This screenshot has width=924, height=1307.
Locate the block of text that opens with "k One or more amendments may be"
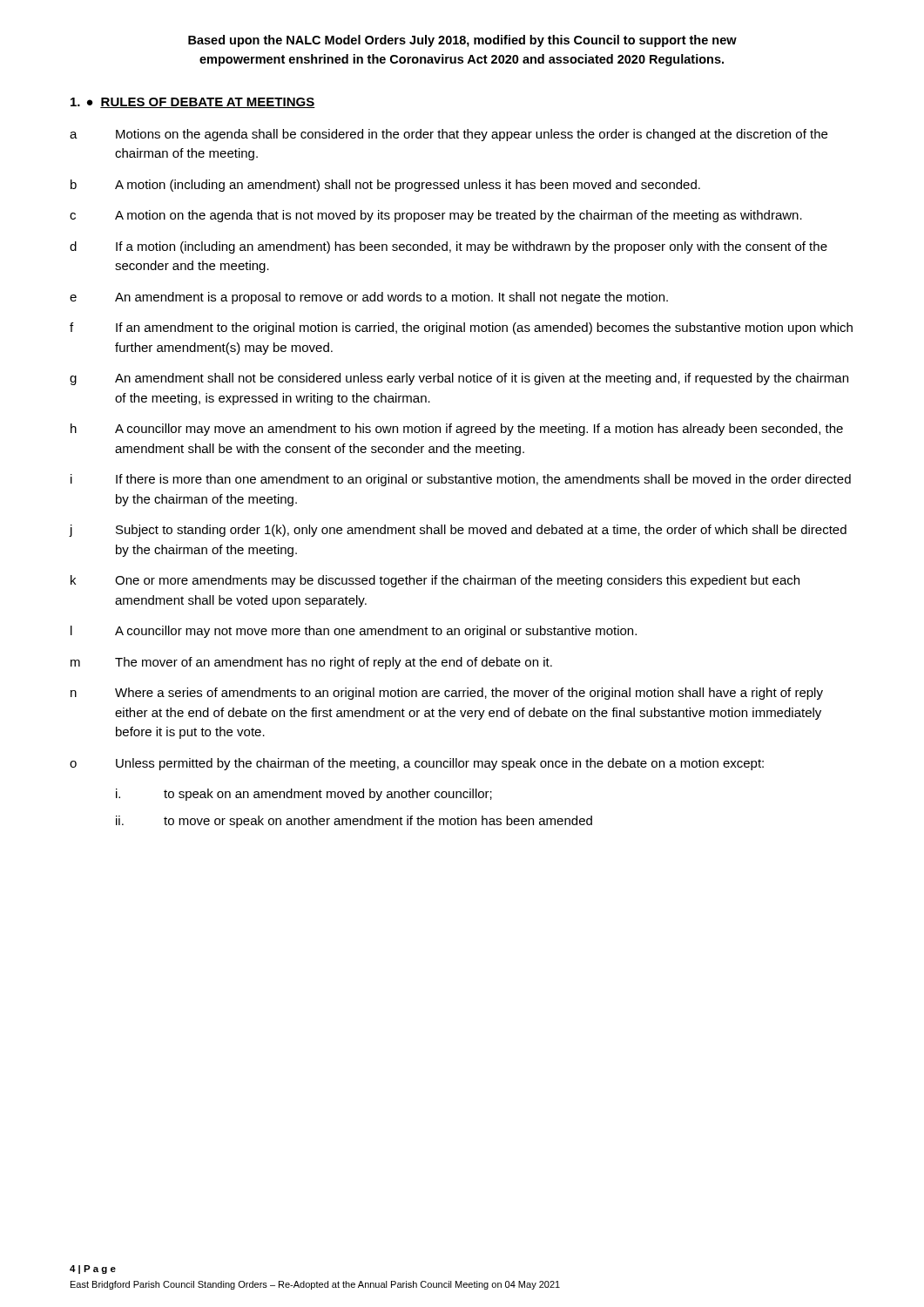462,590
